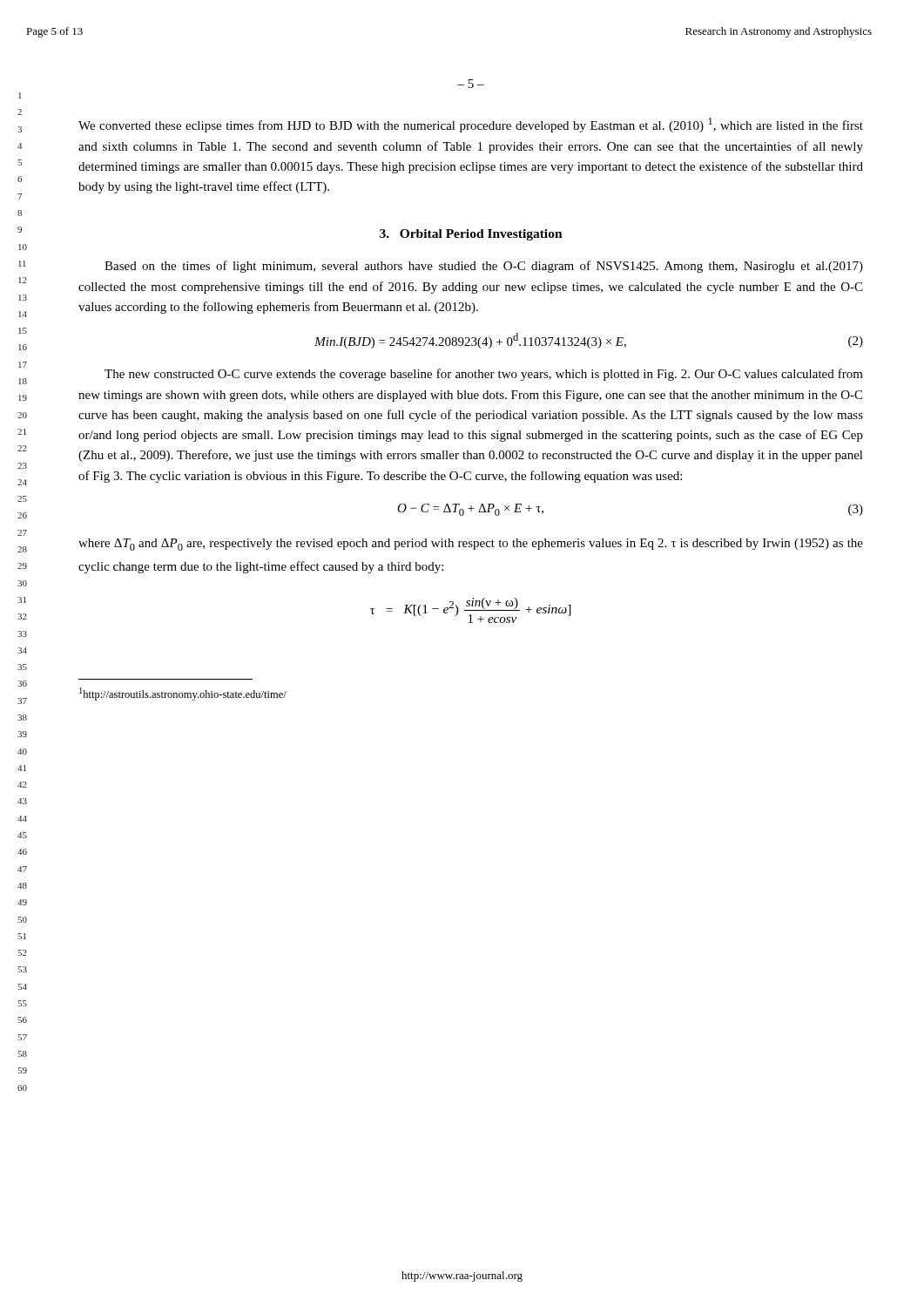The image size is (924, 1307).
Task: Locate the footnote
Action: tap(182, 693)
